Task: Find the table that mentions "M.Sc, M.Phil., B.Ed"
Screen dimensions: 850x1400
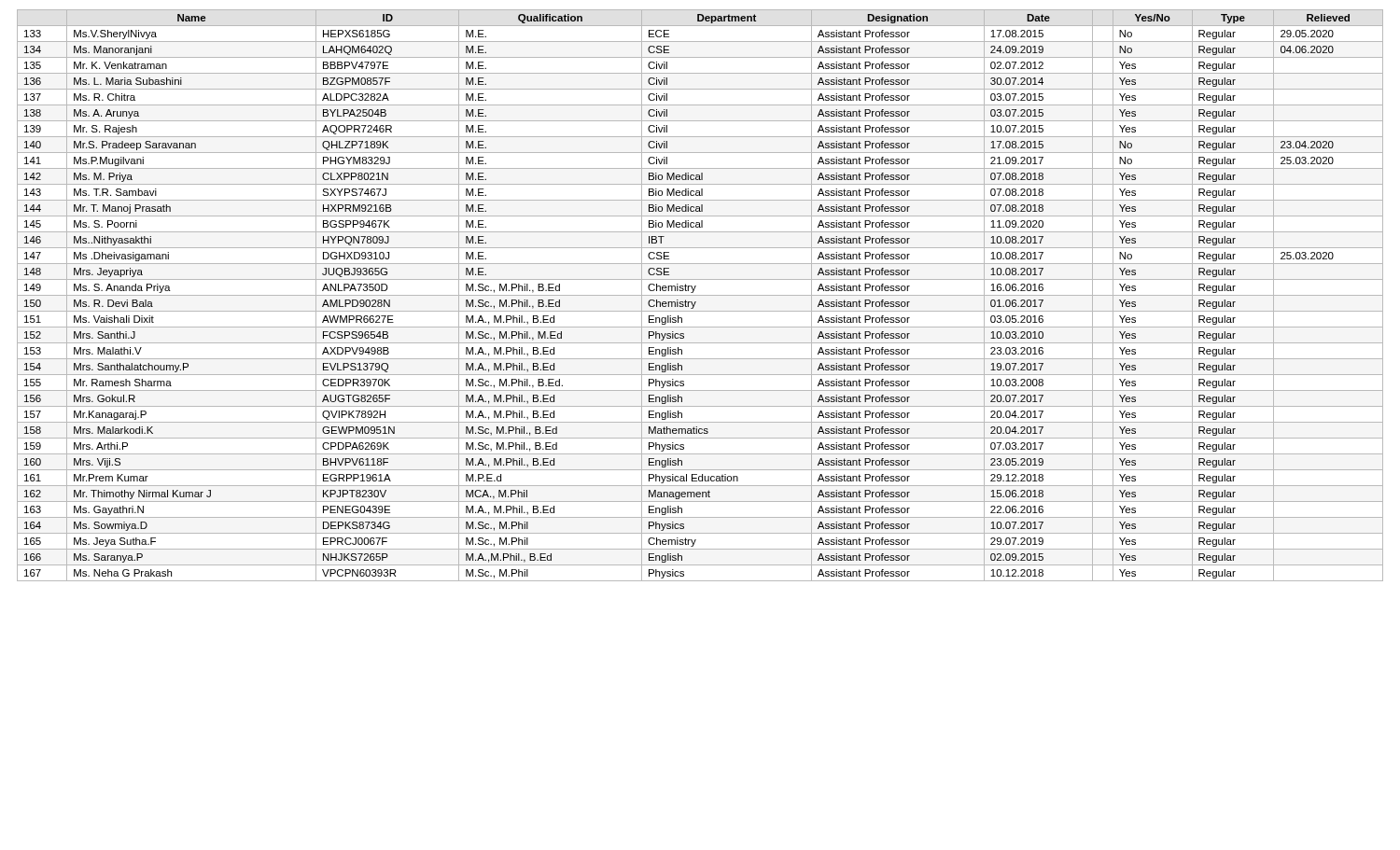Action: coord(700,295)
